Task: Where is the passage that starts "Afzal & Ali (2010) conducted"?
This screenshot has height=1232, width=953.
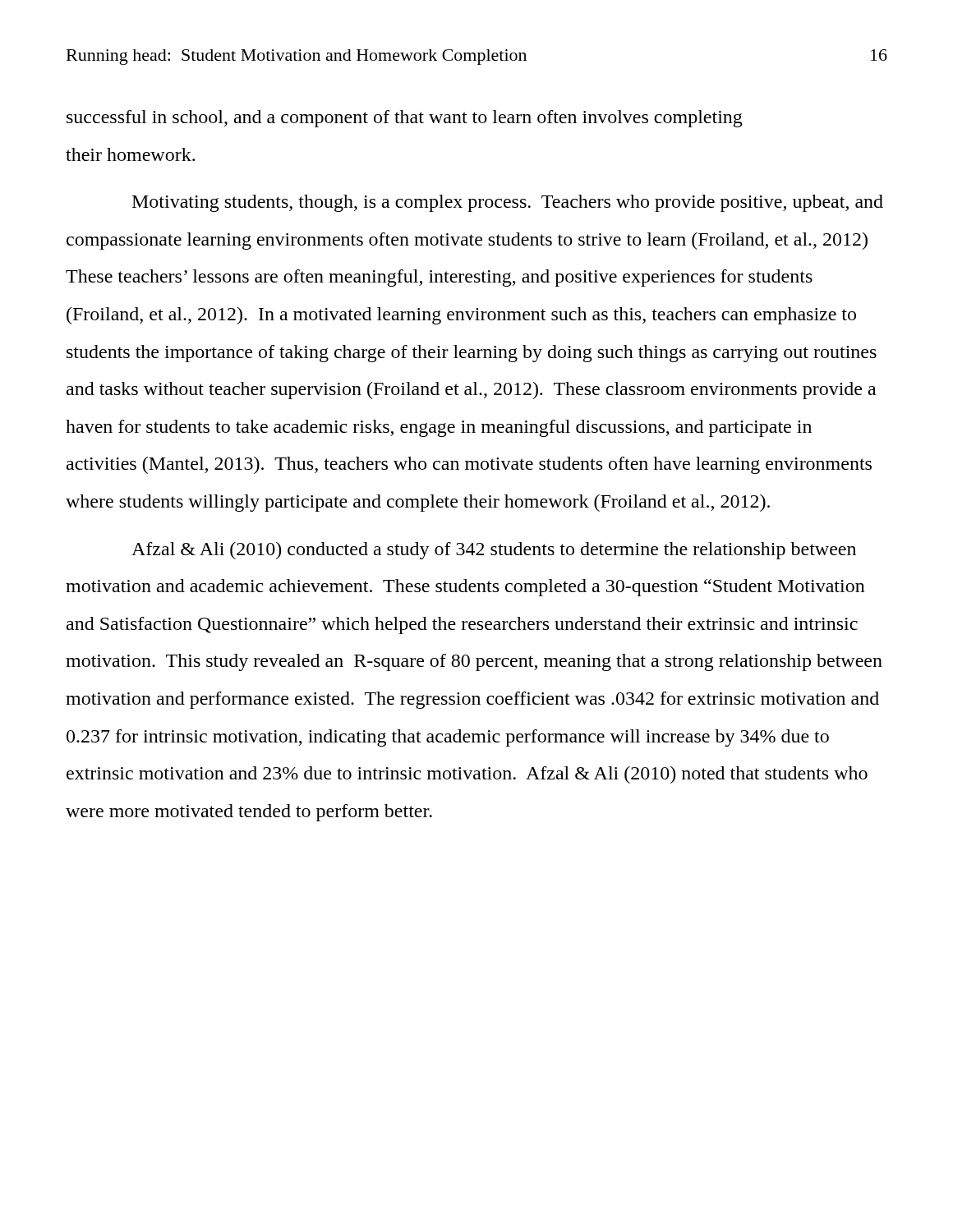Action: click(474, 679)
